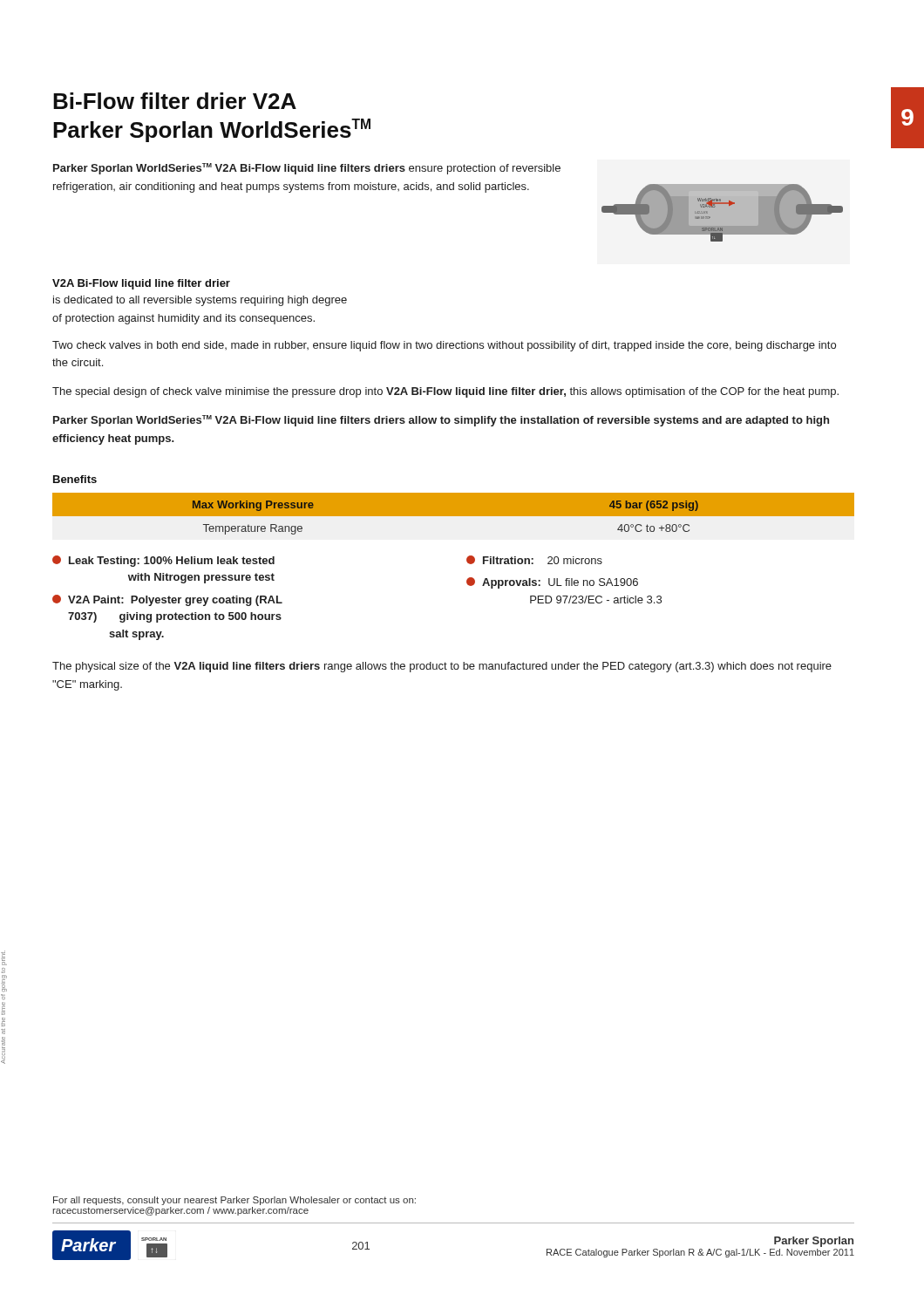Click on the passage starting "Filtration: 20 microns"

click(534, 560)
